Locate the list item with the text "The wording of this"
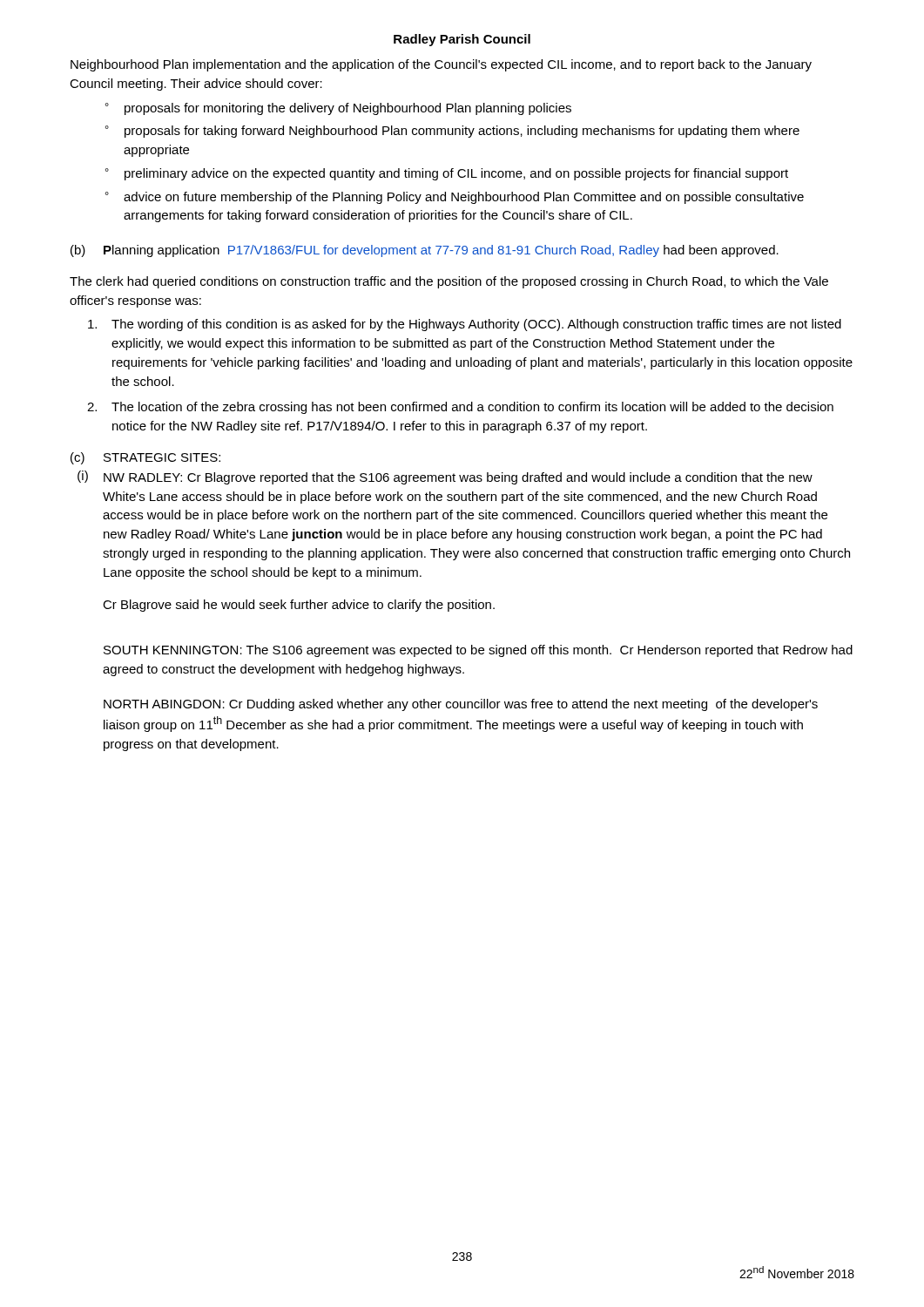Screen dimensions: 1307x924 point(471,353)
